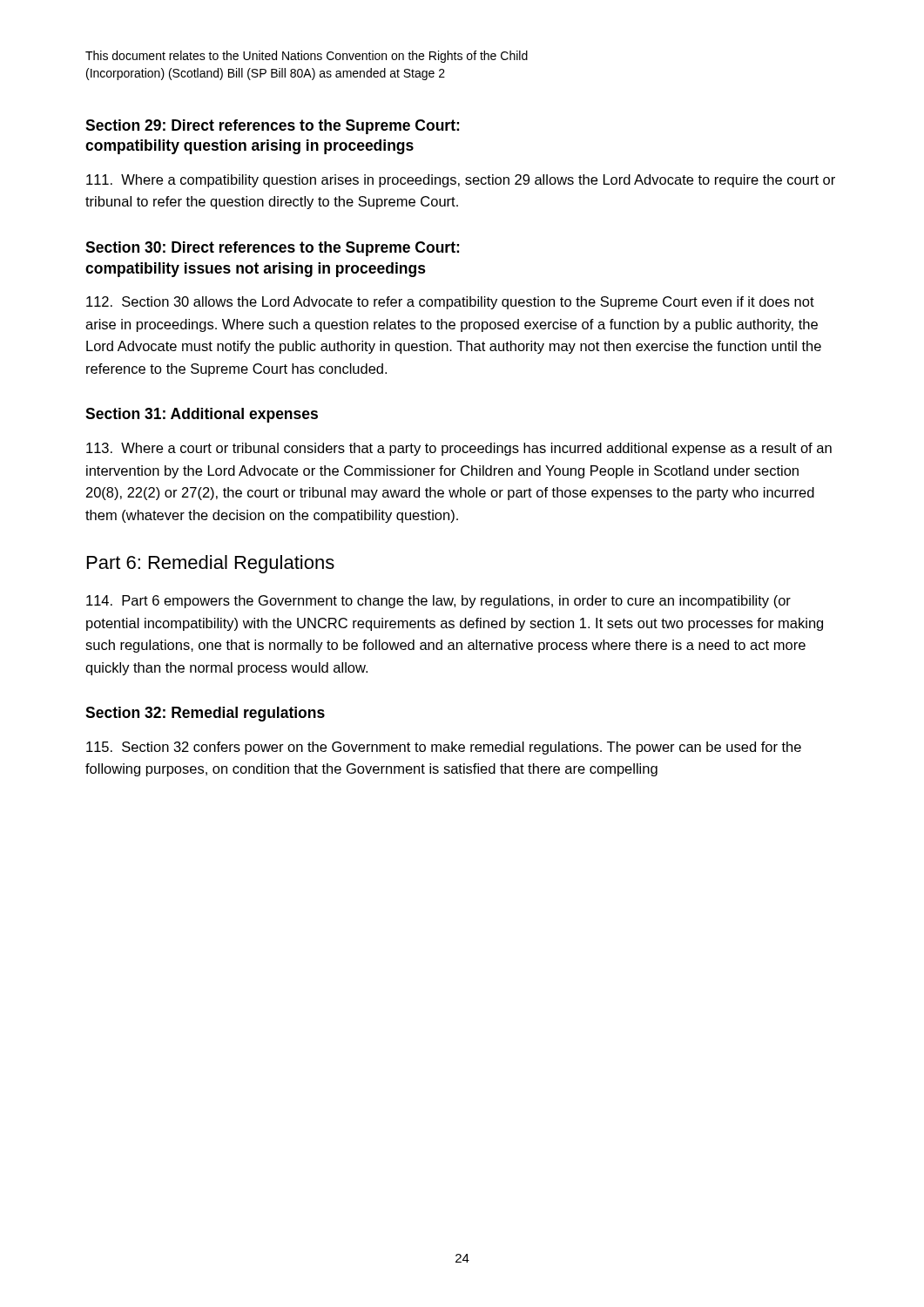Locate the text "Section 31: Additional expenses"
The width and height of the screenshot is (924, 1307).
tap(202, 414)
